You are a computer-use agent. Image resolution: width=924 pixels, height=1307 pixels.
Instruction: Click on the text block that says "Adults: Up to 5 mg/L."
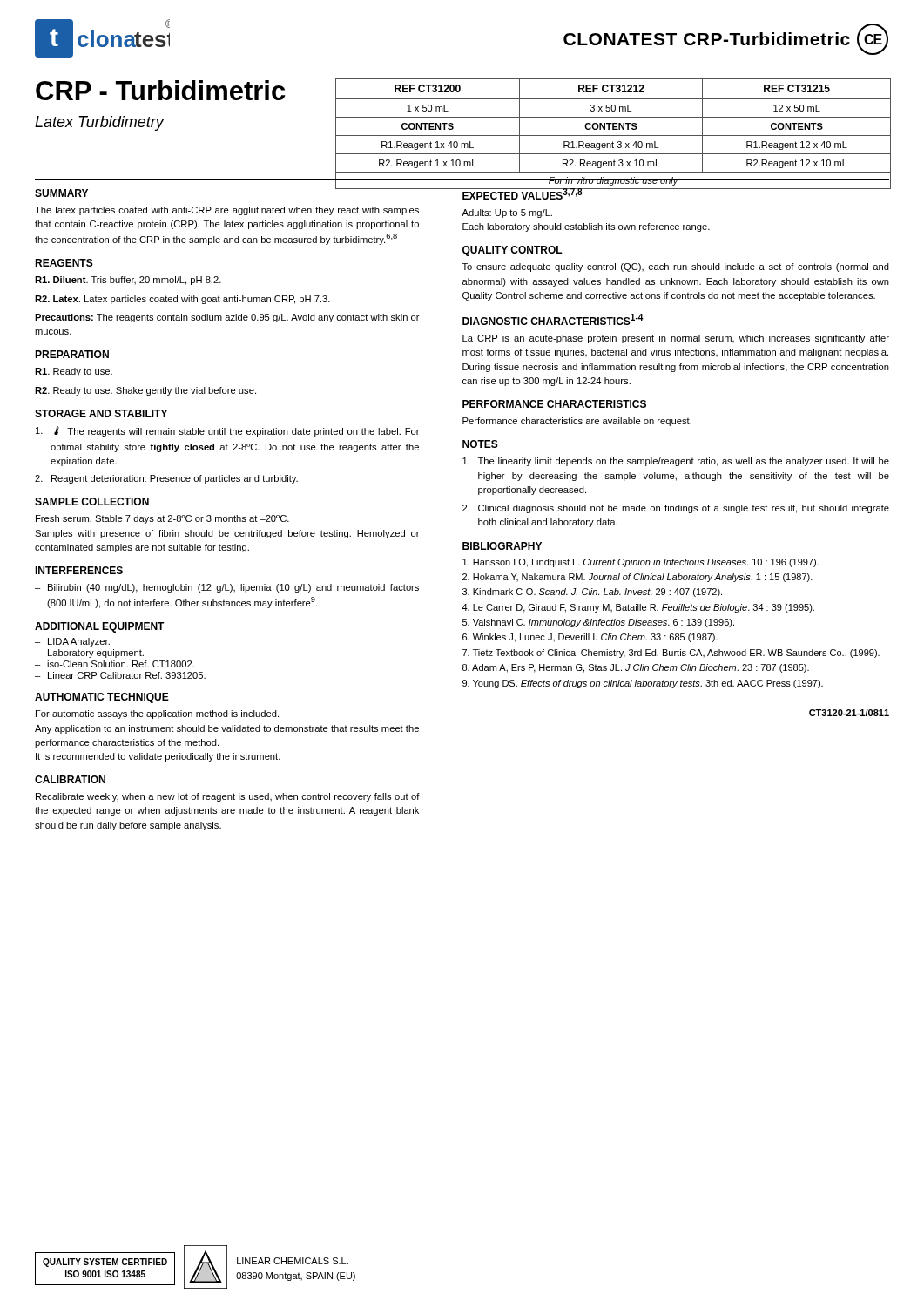pos(676,220)
